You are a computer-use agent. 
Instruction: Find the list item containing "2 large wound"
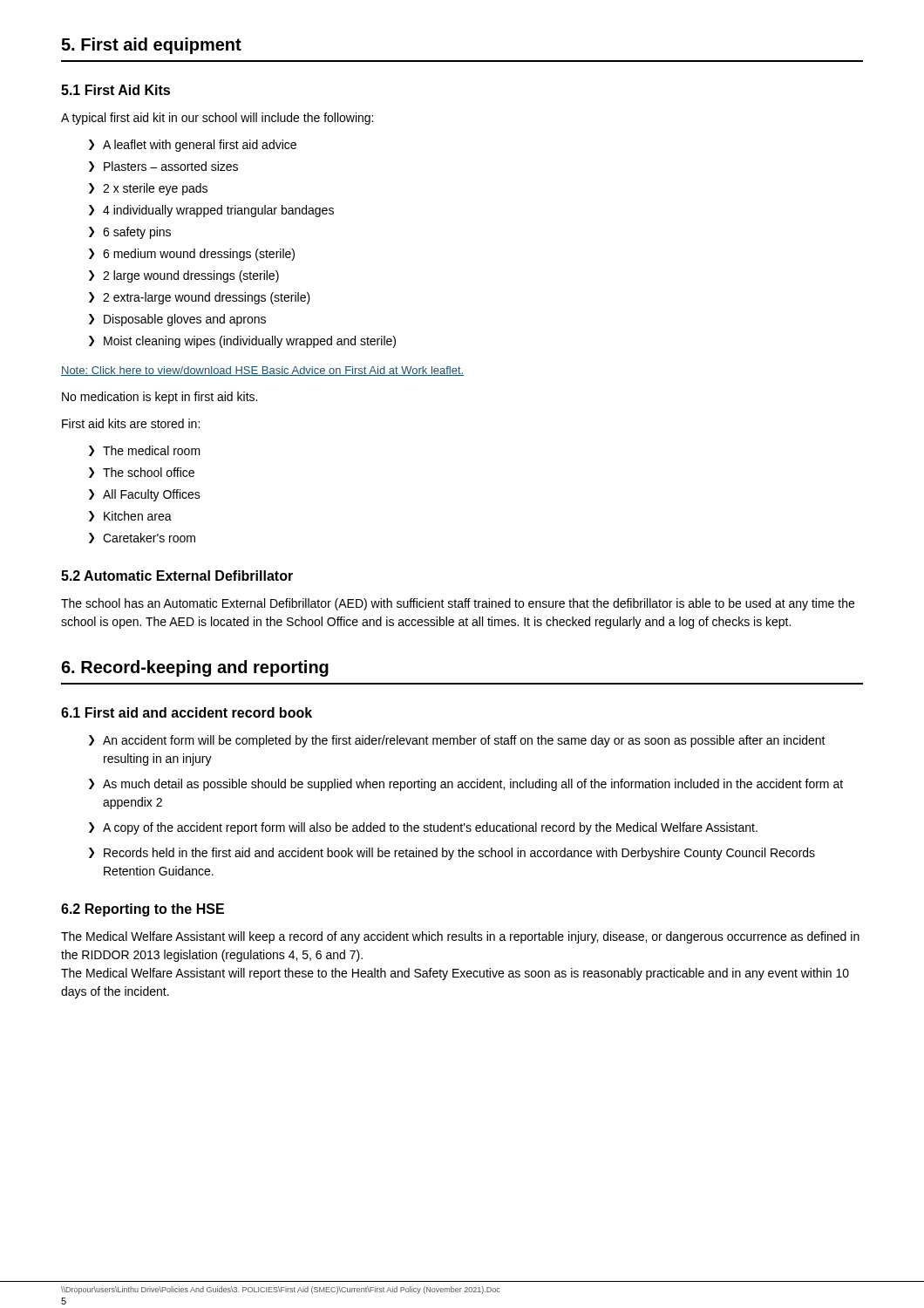coord(191,276)
